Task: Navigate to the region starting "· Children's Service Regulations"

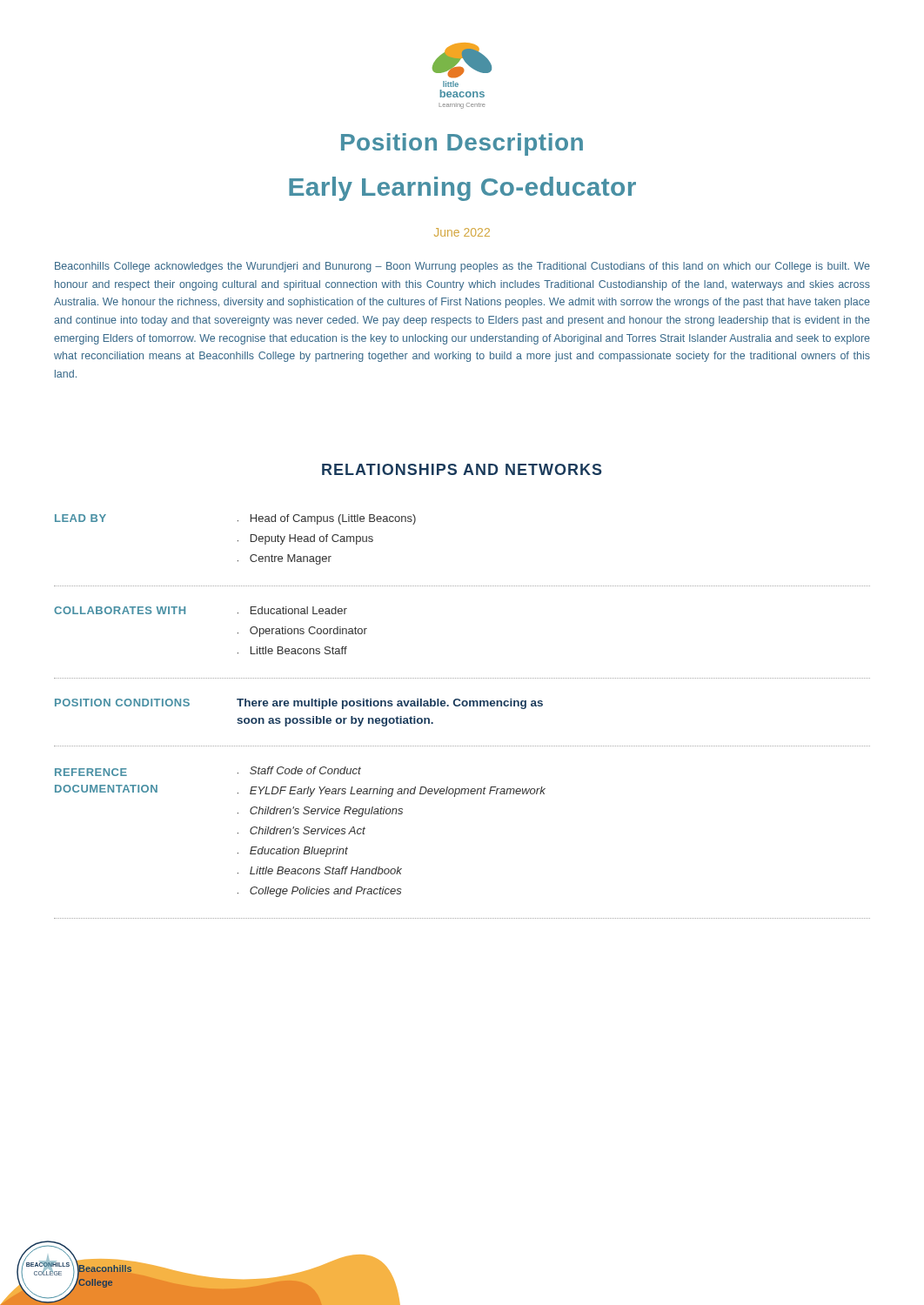Action: (x=320, y=812)
